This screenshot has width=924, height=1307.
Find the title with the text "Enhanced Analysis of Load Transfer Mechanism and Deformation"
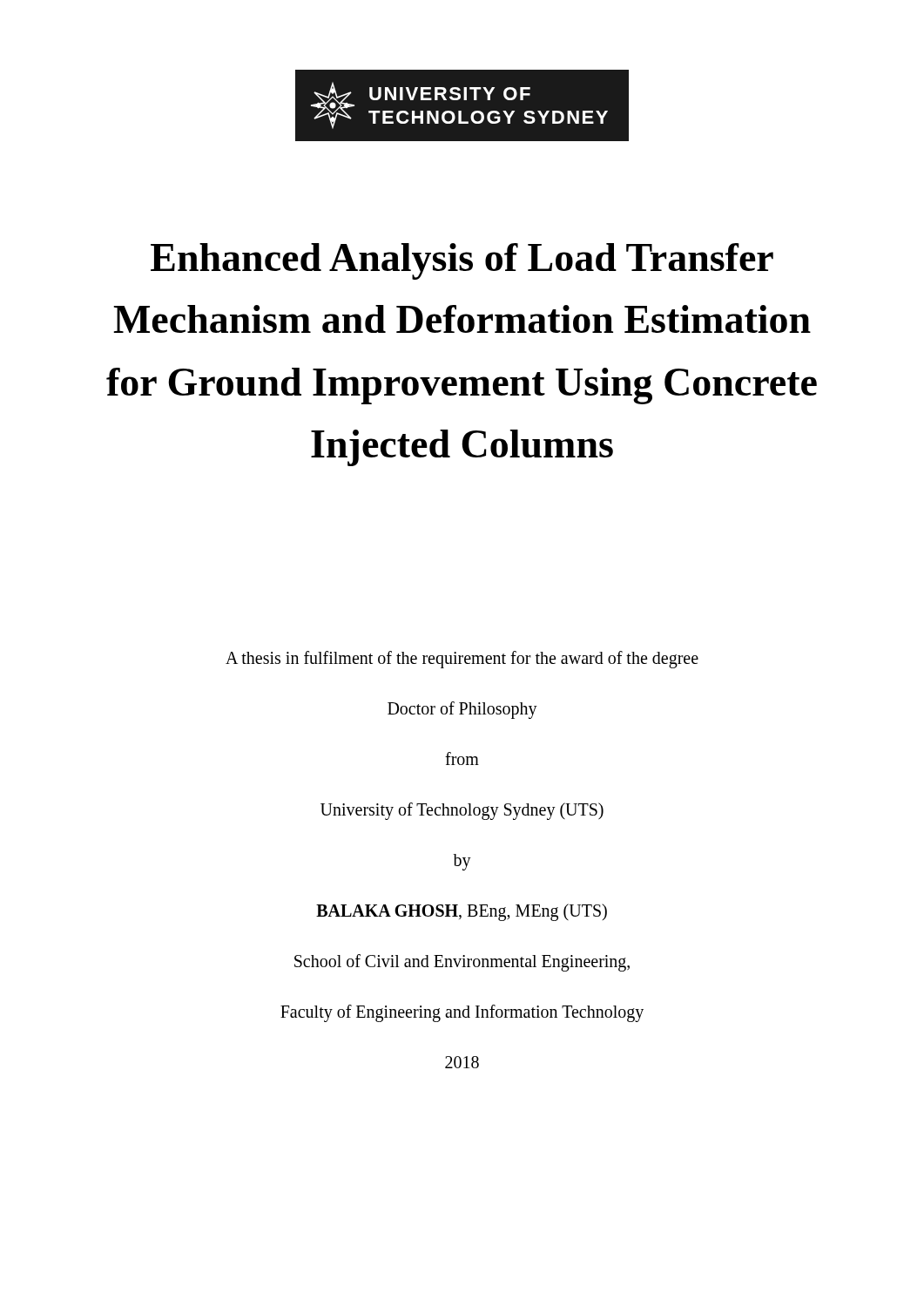coord(462,351)
